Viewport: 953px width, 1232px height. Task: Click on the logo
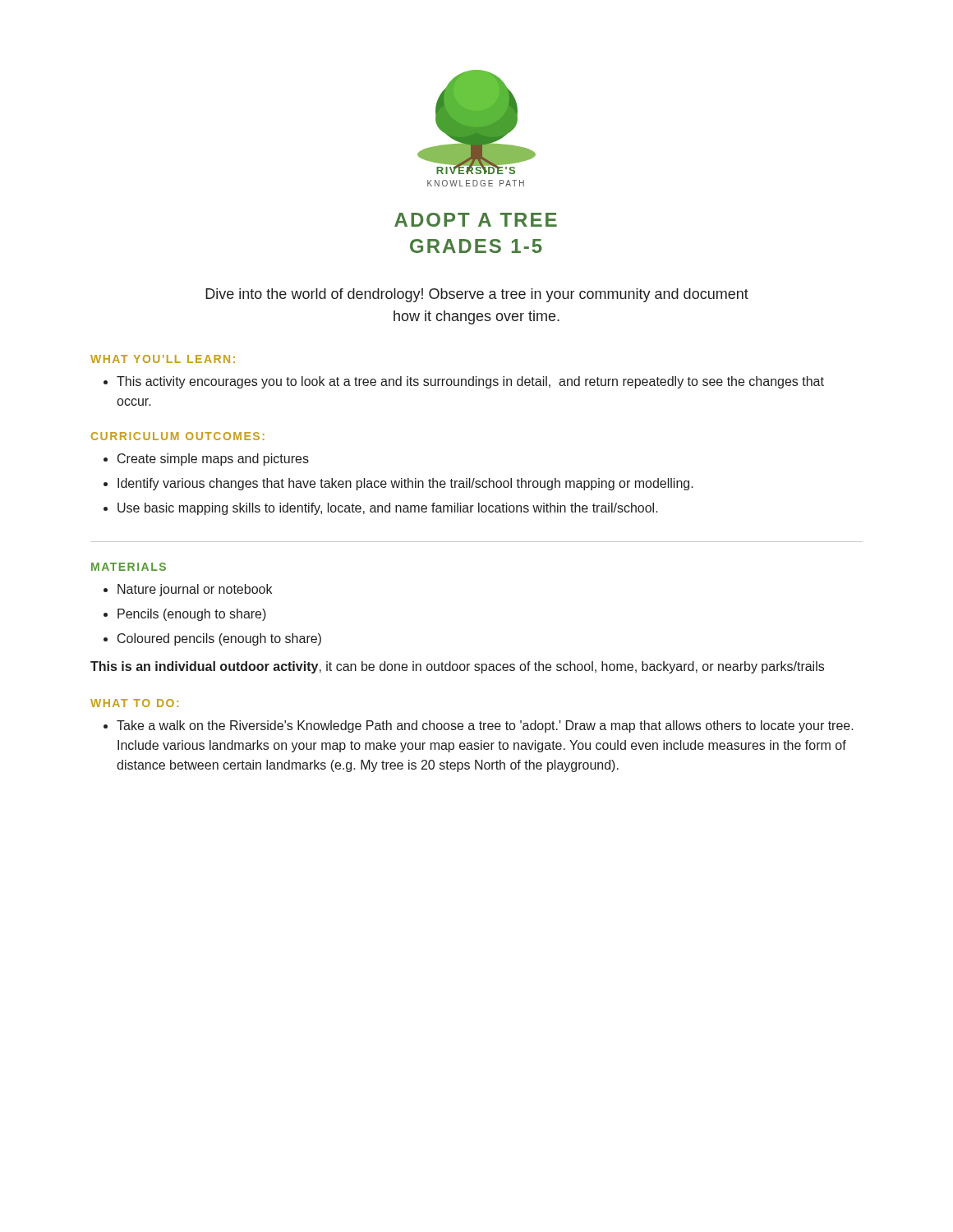tap(476, 121)
